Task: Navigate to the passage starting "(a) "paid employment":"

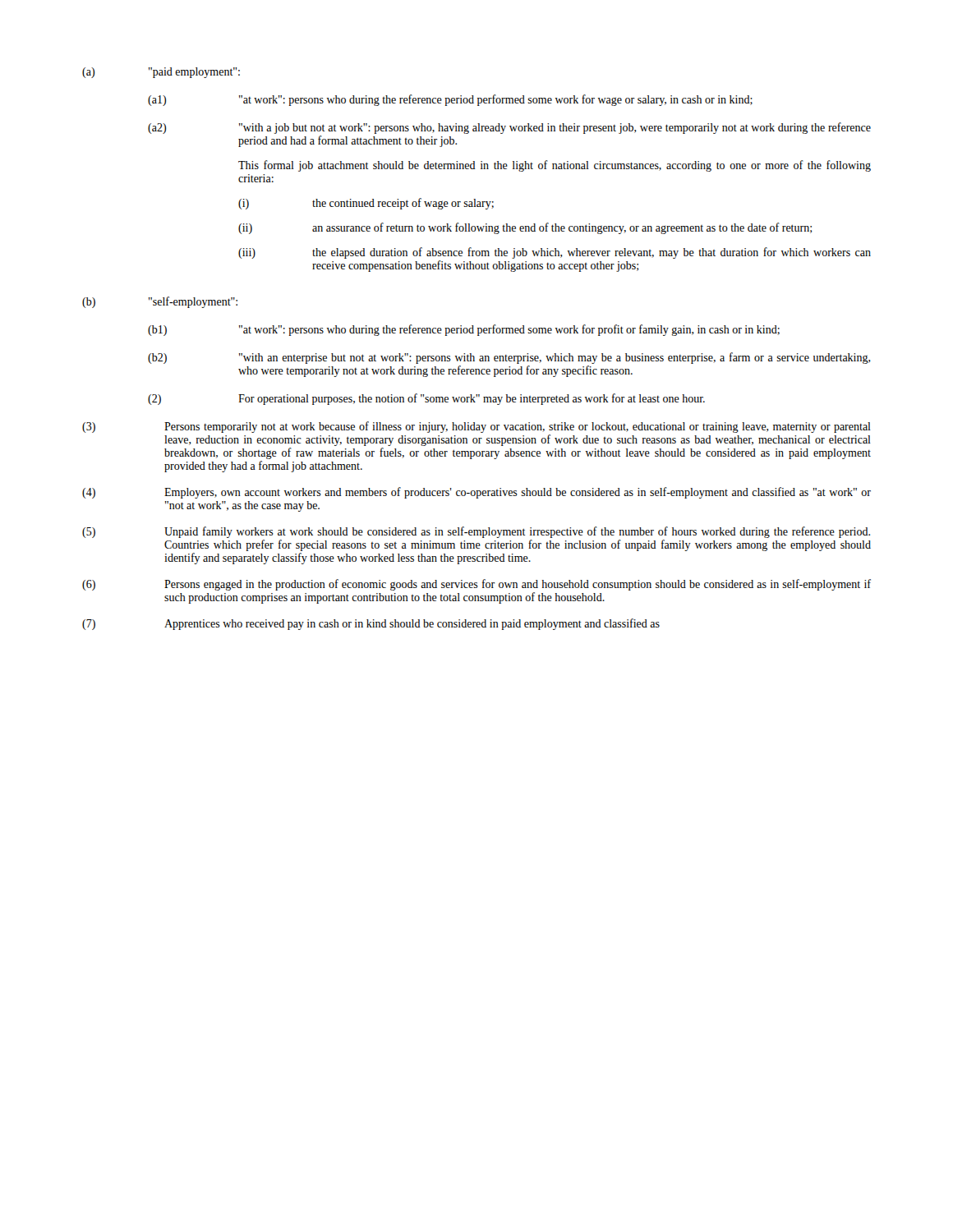Action: (x=161, y=73)
